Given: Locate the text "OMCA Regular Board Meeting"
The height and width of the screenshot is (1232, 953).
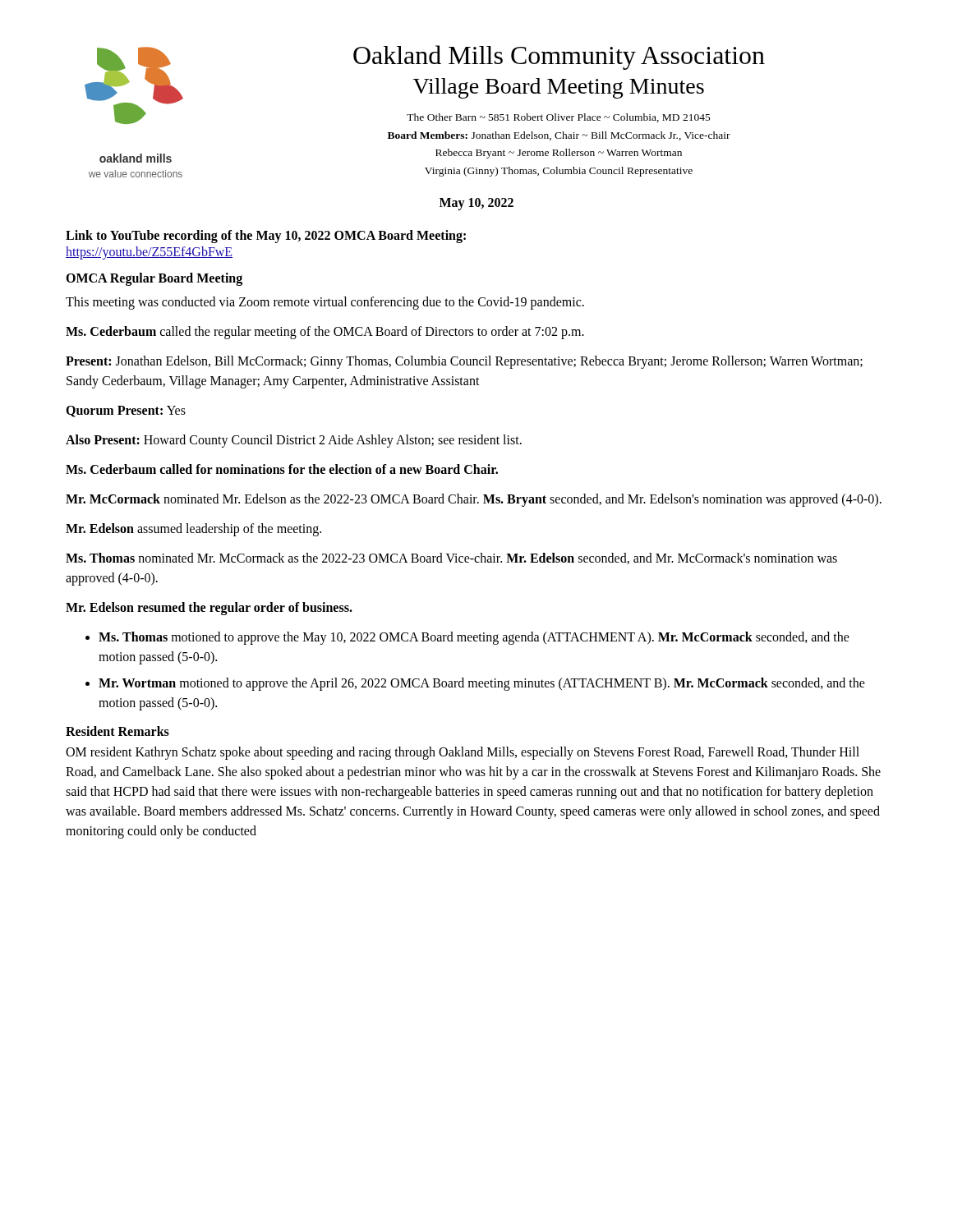Looking at the screenshot, I should [x=154, y=278].
